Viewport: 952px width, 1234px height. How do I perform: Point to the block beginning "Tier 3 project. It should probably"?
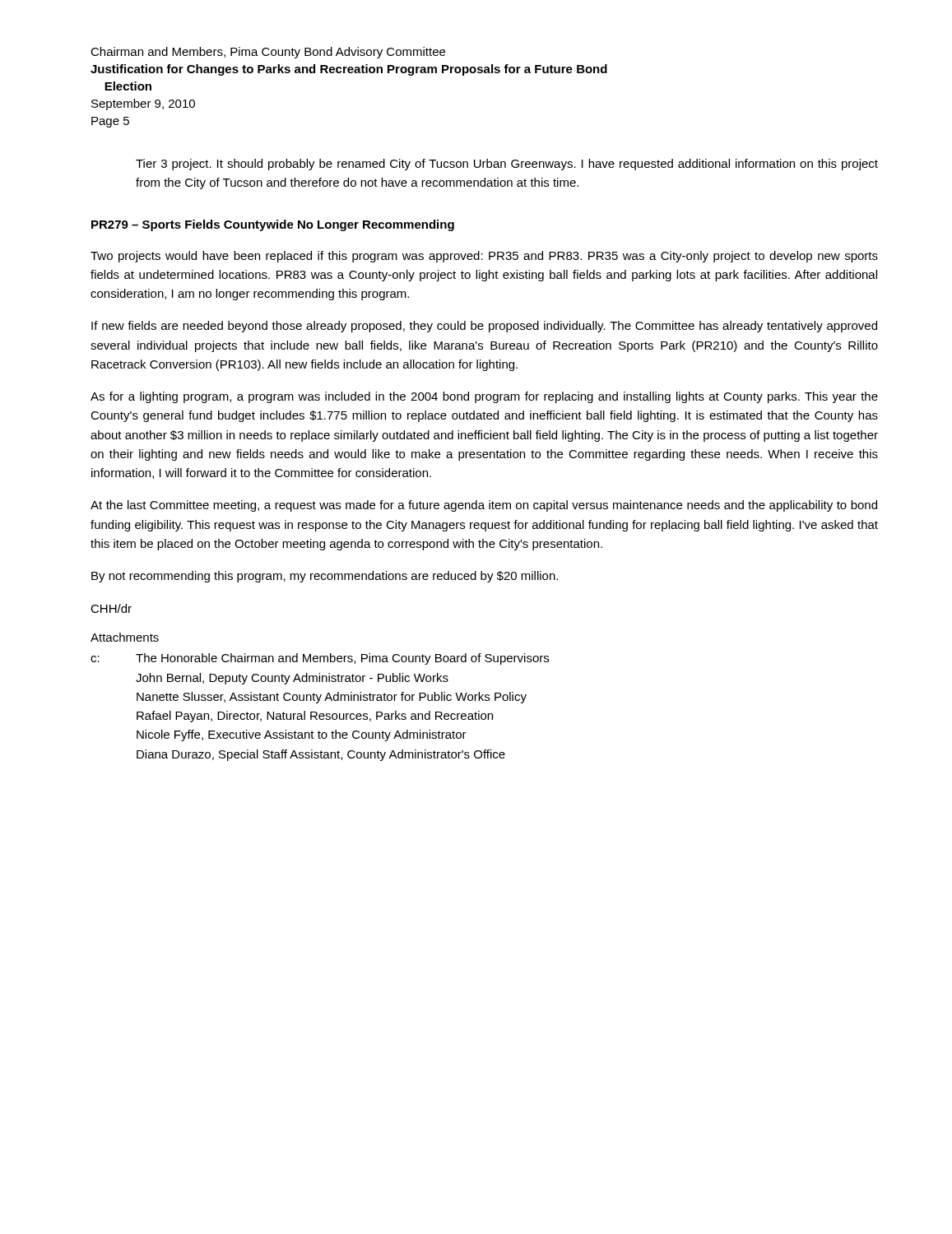[507, 173]
